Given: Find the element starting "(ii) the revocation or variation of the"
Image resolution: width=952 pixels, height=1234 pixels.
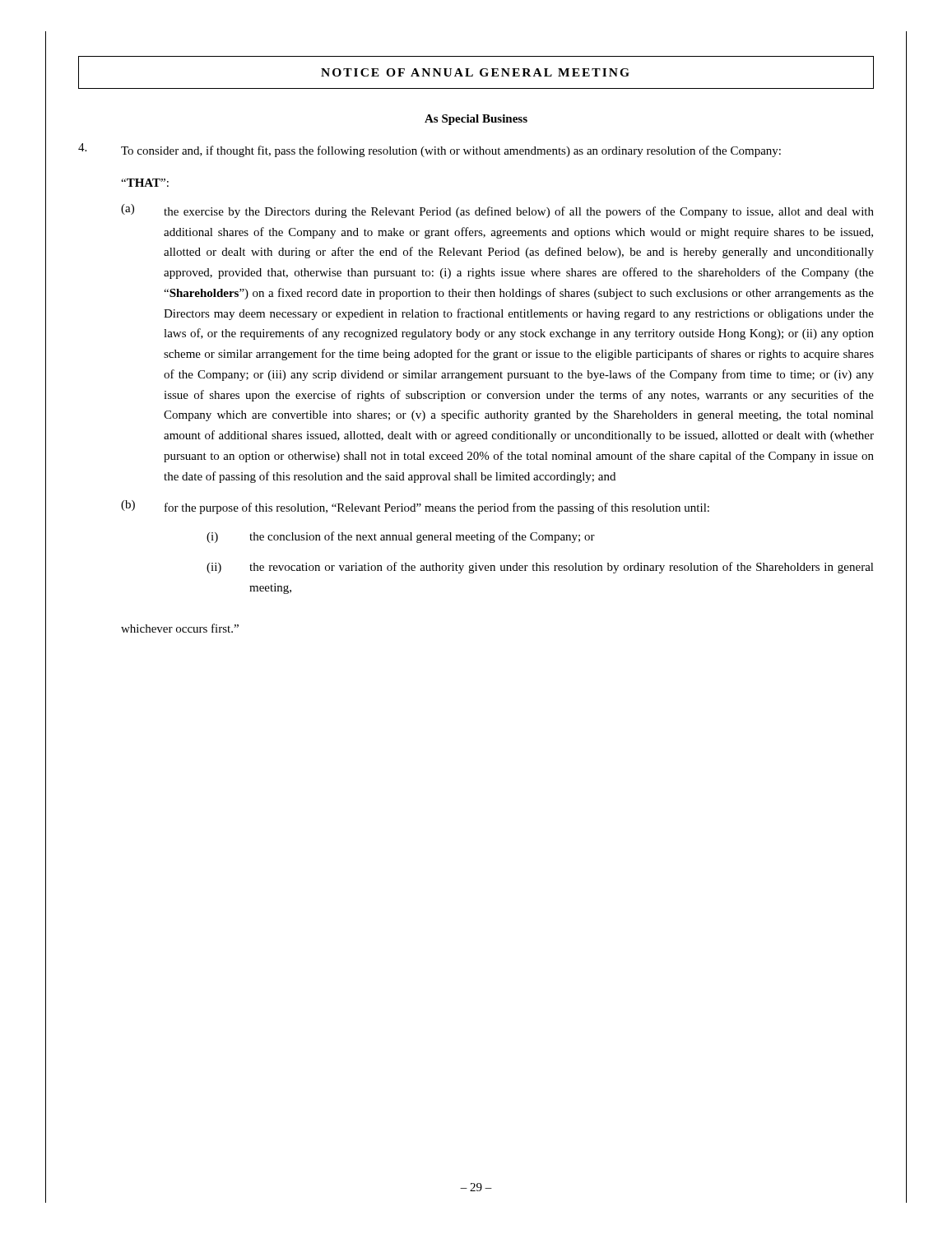Looking at the screenshot, I should click(x=540, y=577).
